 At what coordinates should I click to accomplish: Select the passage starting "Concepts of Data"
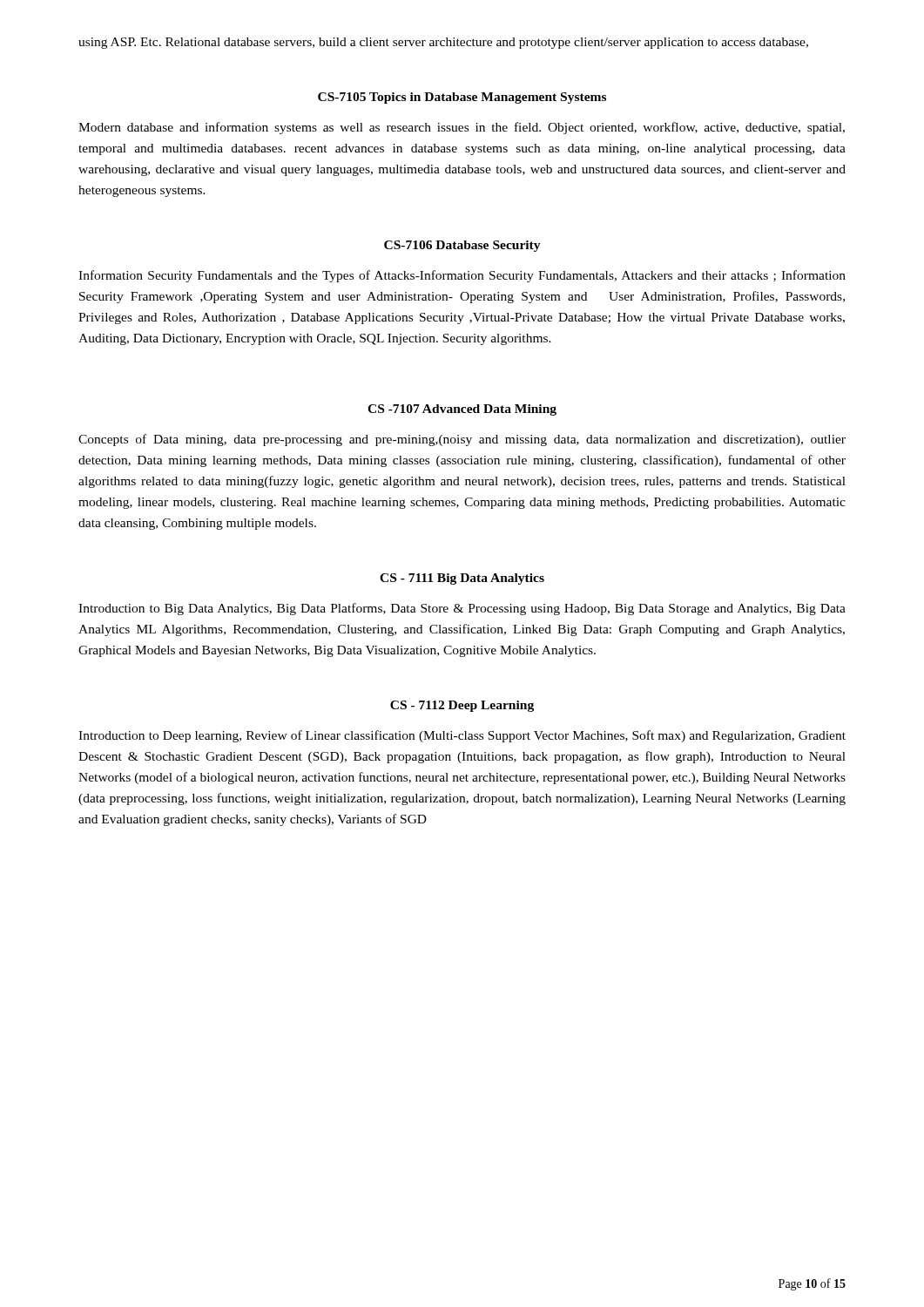point(462,481)
